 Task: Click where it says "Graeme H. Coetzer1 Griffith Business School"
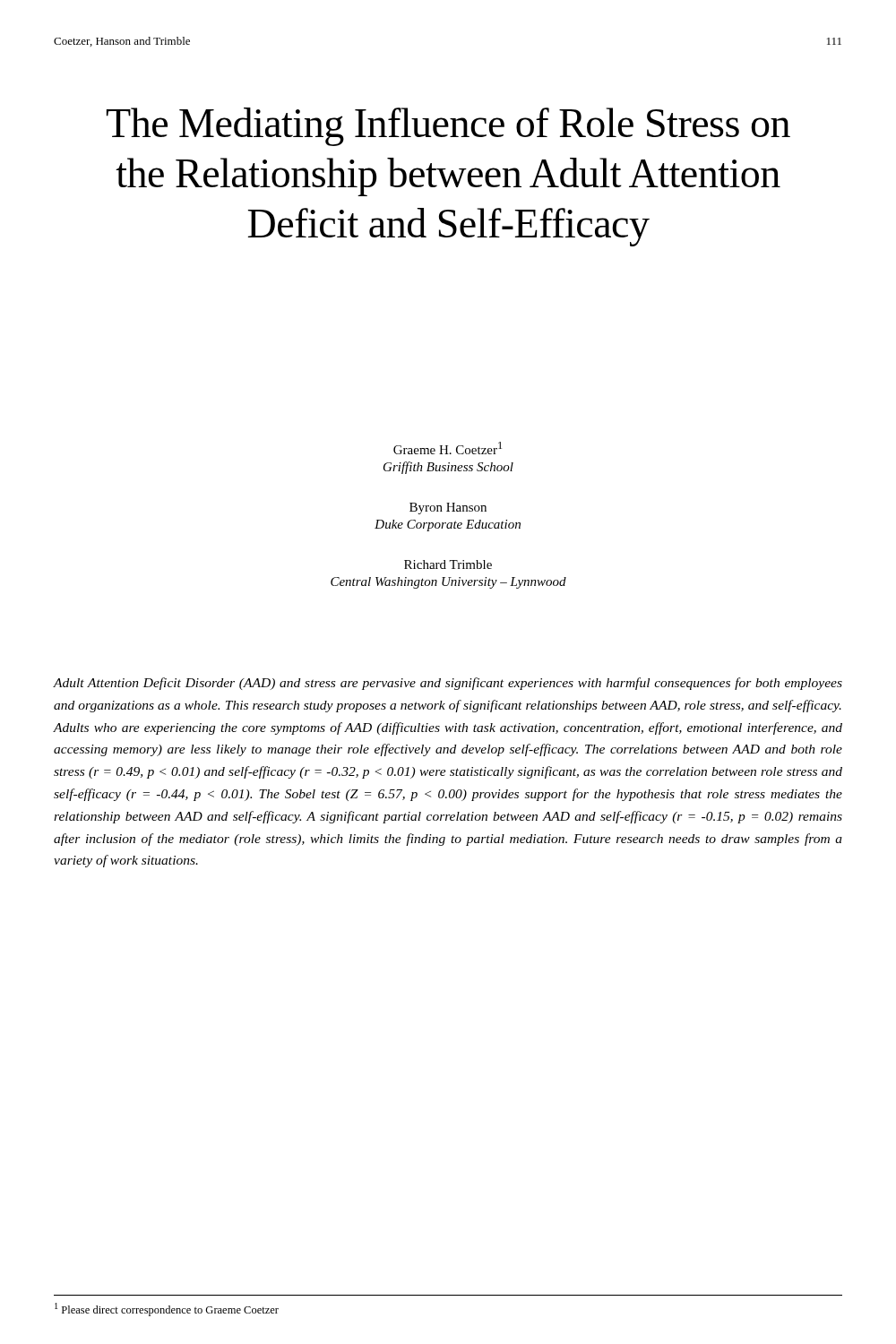point(448,457)
